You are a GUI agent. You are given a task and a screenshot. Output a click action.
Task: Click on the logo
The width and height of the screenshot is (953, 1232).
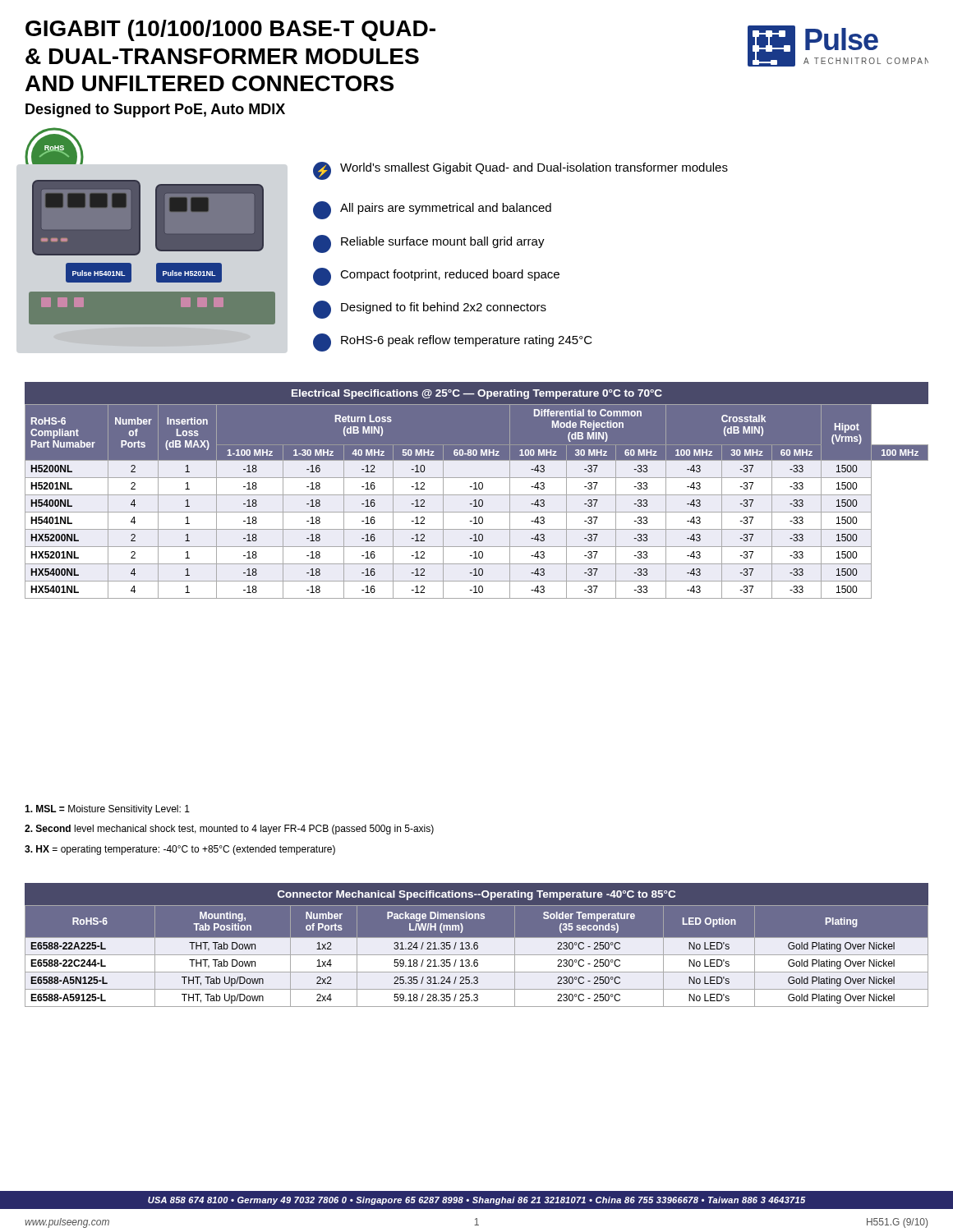pos(830,51)
